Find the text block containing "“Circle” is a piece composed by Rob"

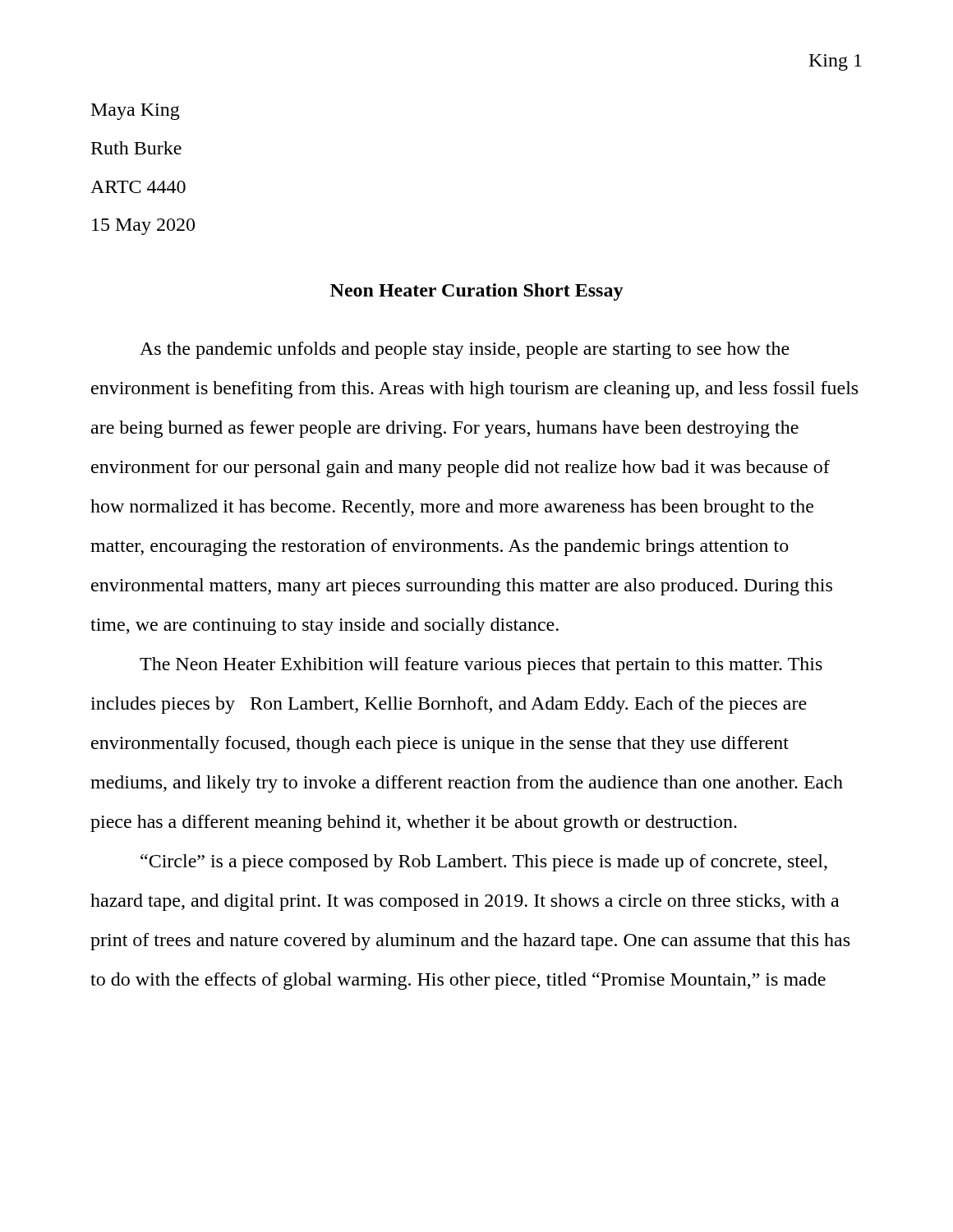coord(484,863)
